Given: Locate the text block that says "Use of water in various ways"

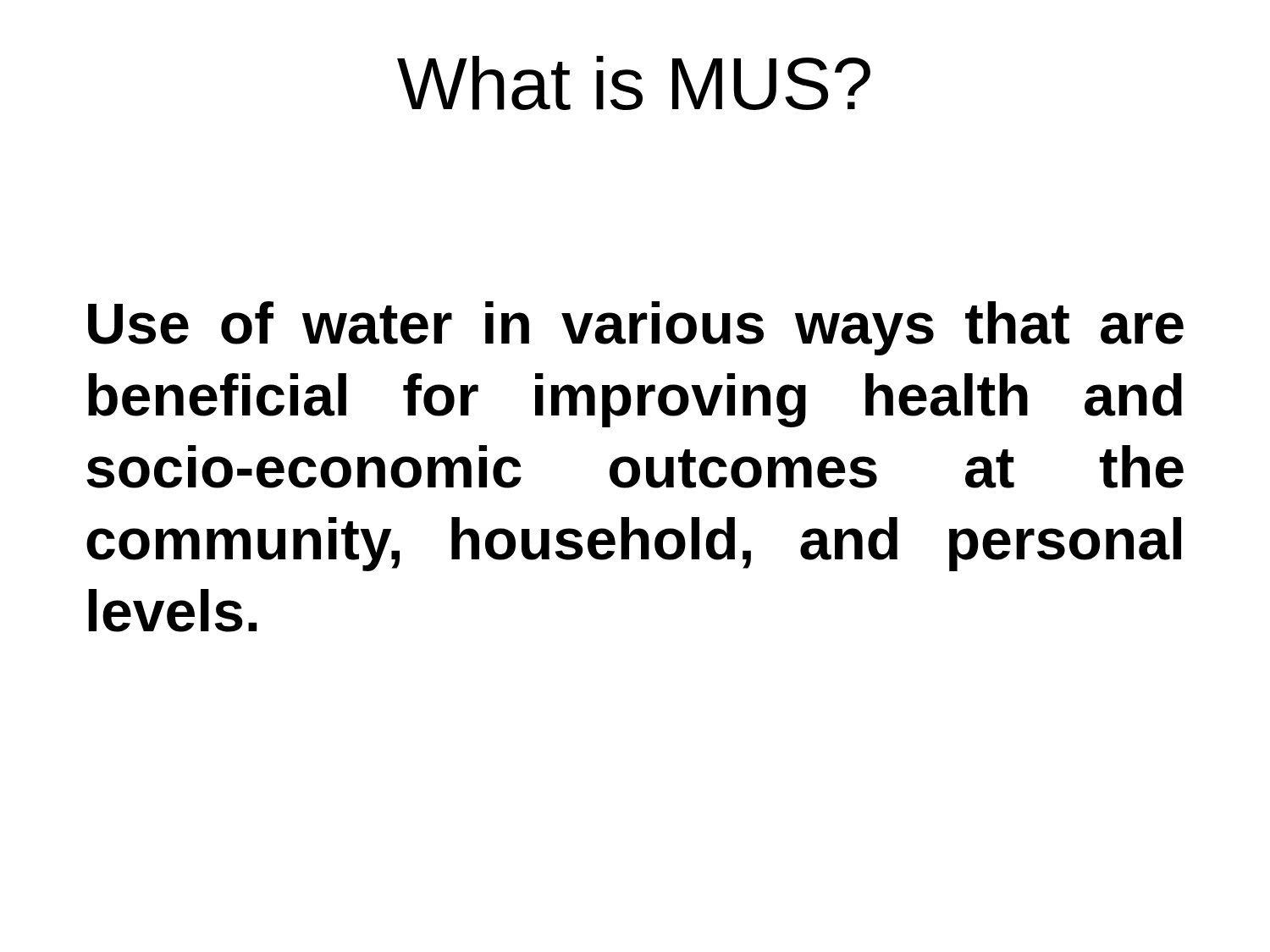Looking at the screenshot, I should (x=635, y=467).
